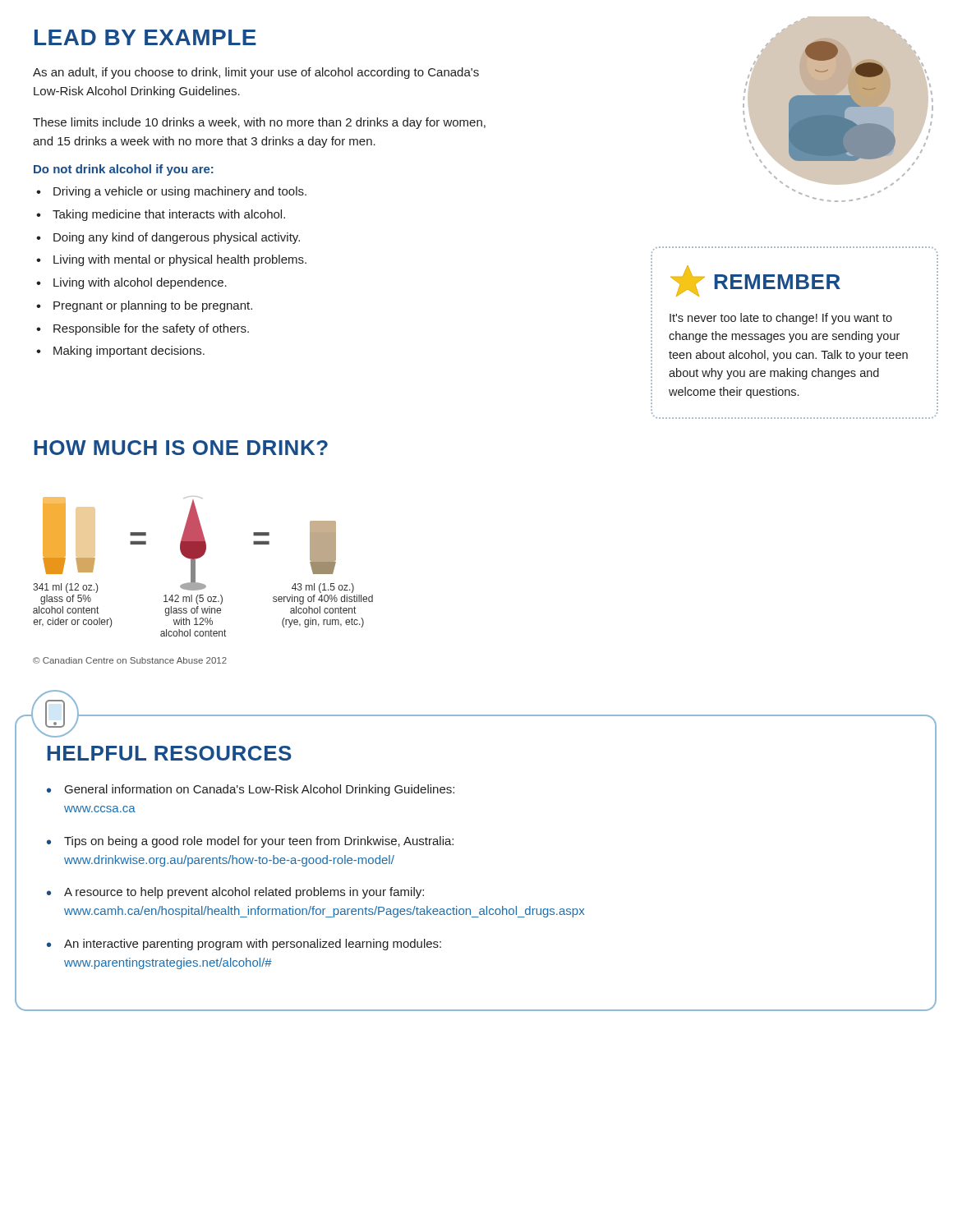Click the passage that begins "A resource to"
The image size is (953, 1232).
tap(324, 901)
